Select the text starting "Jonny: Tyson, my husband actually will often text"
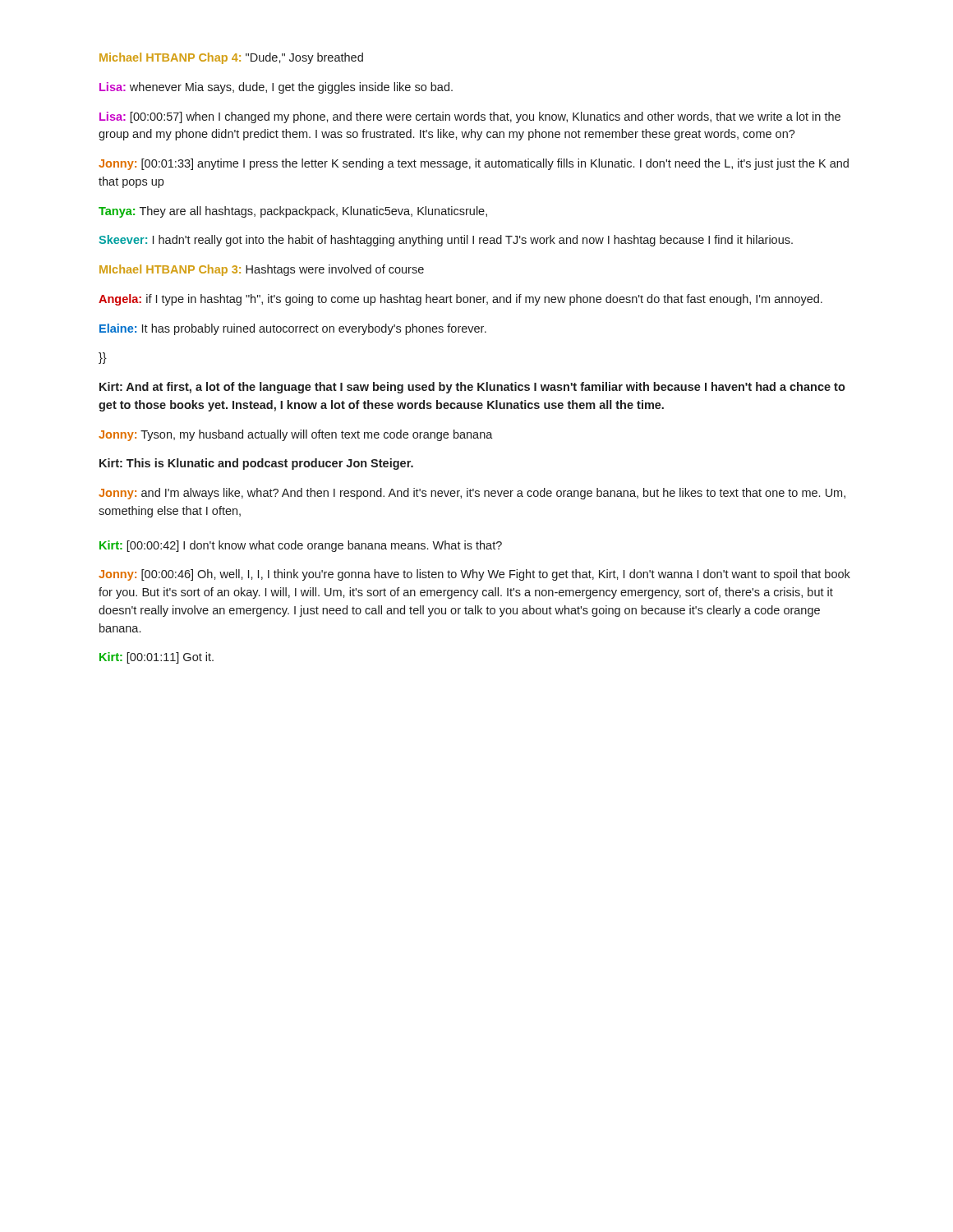The height and width of the screenshot is (1232, 953). coord(295,434)
